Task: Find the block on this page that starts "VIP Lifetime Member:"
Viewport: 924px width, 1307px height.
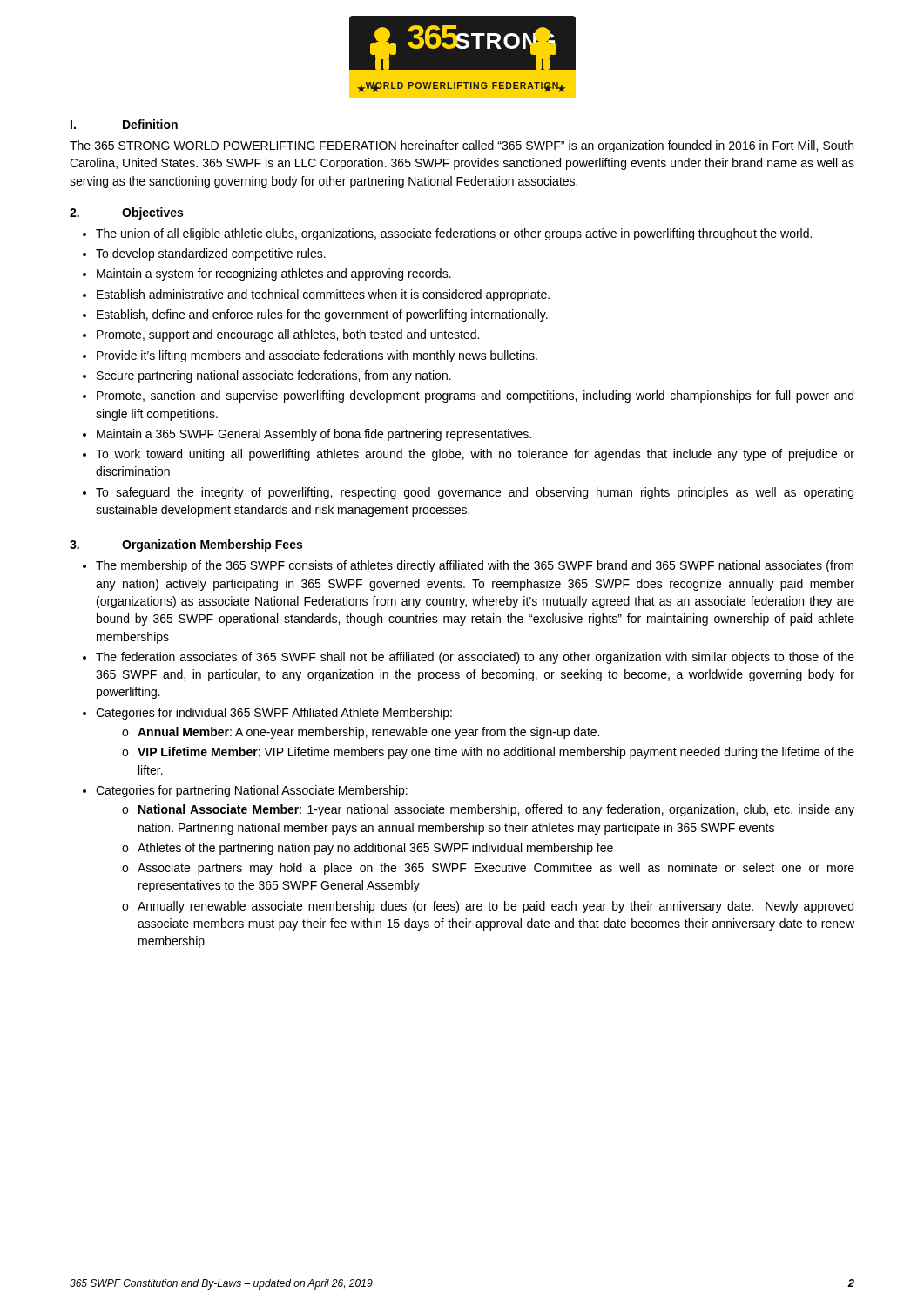Action: 496,761
